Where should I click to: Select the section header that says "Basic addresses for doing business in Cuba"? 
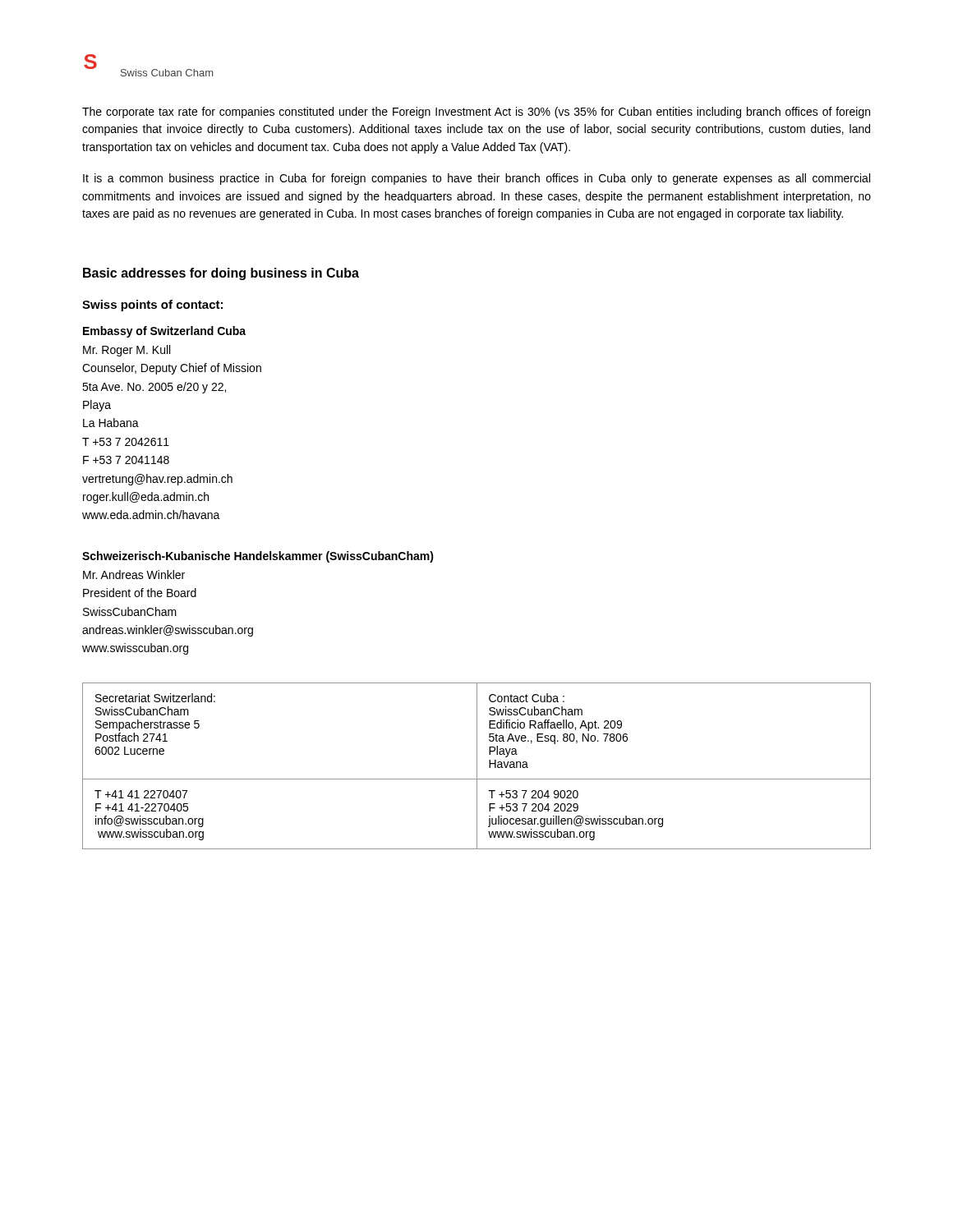coord(221,273)
